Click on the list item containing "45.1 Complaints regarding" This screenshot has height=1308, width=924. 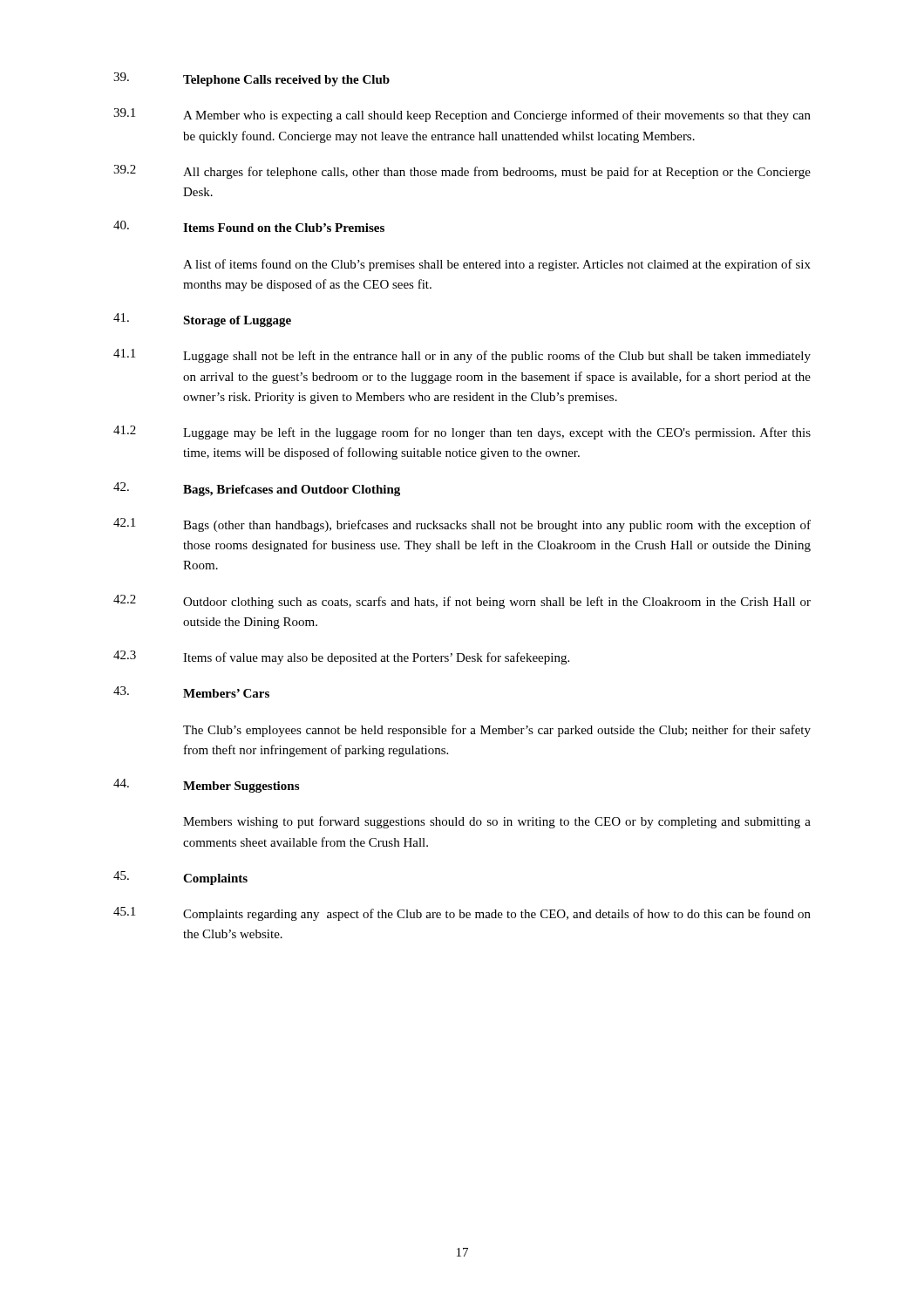point(462,924)
